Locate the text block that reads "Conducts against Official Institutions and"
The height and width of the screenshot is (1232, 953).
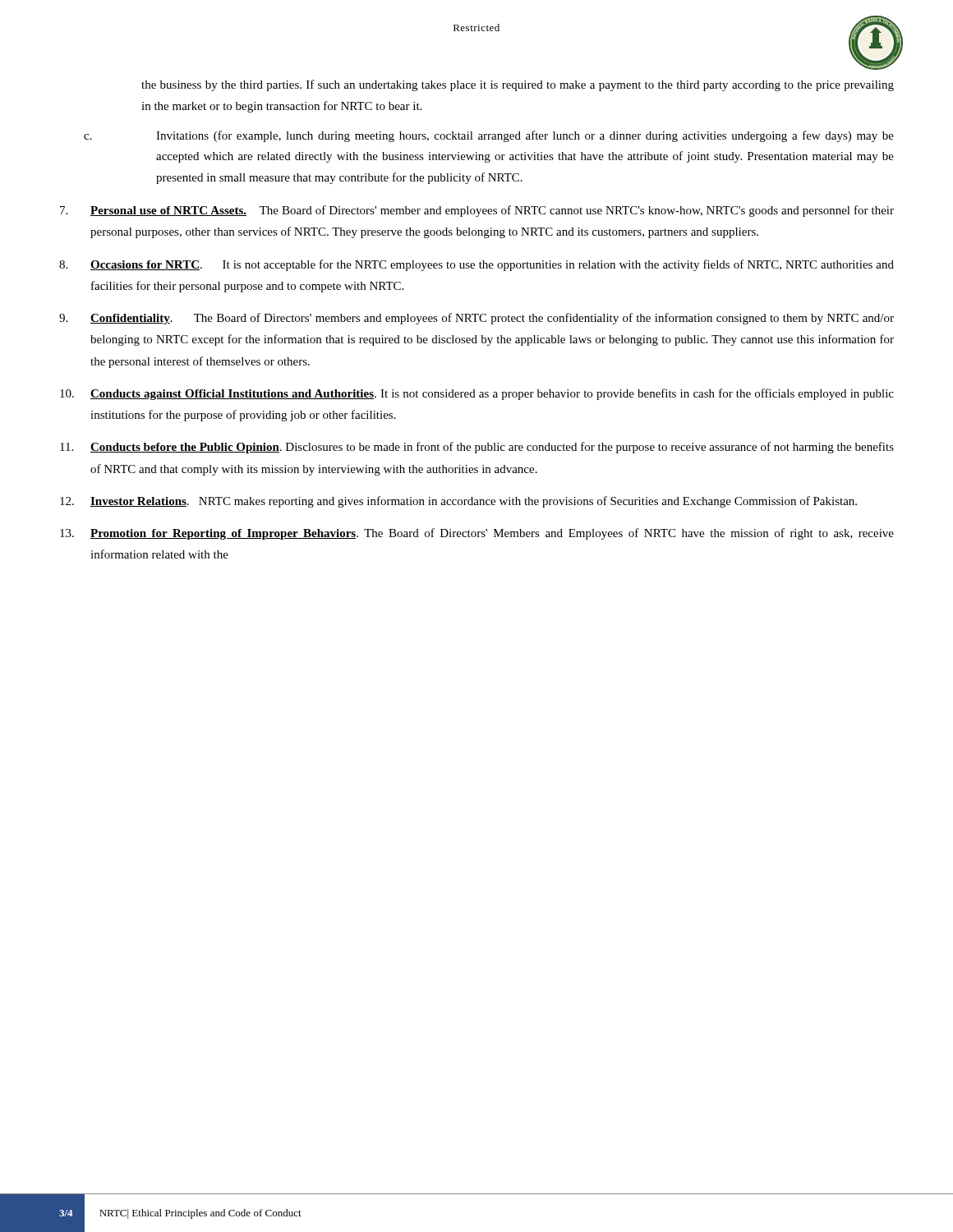476,404
